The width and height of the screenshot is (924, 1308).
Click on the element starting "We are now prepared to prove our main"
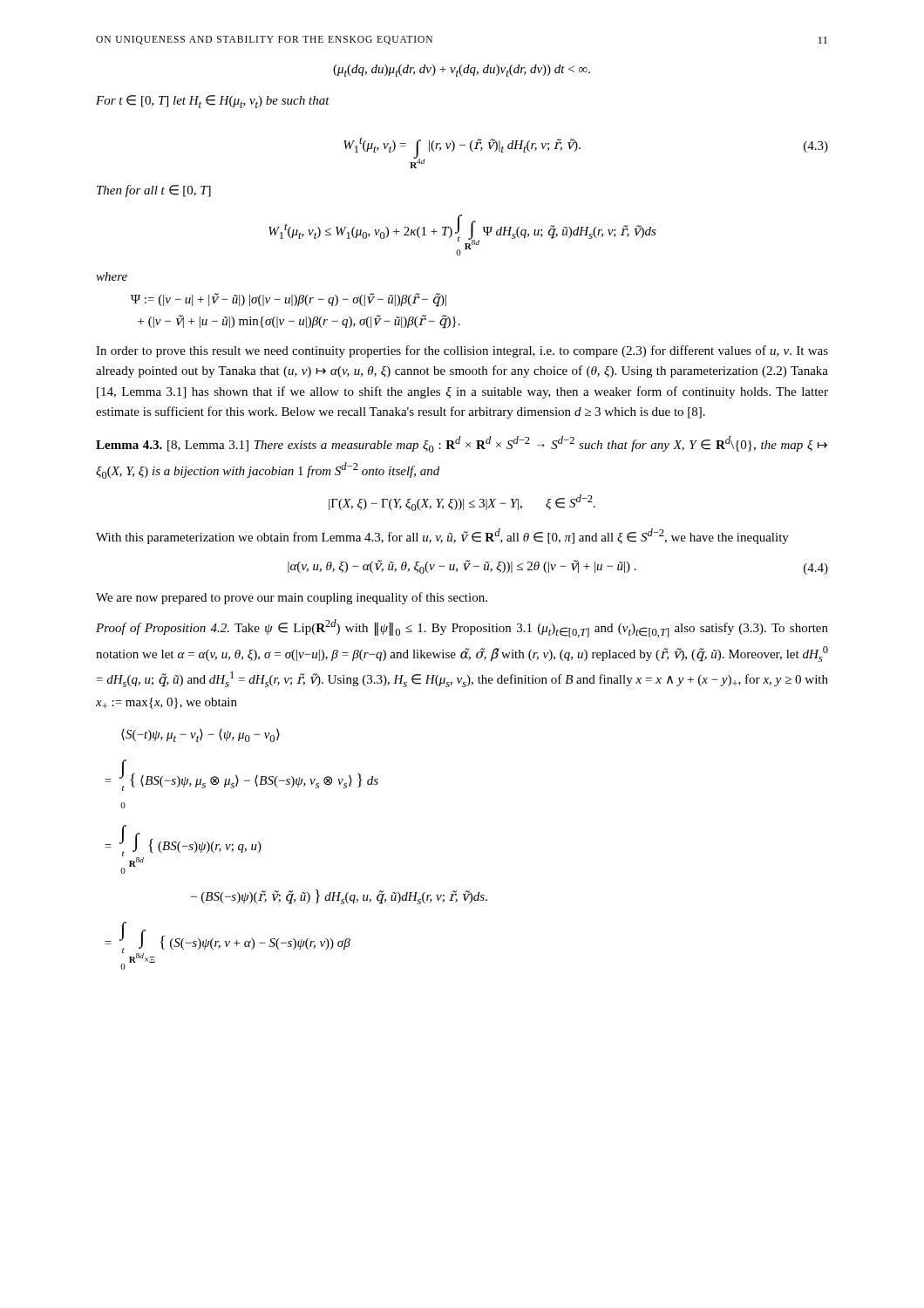click(x=292, y=597)
